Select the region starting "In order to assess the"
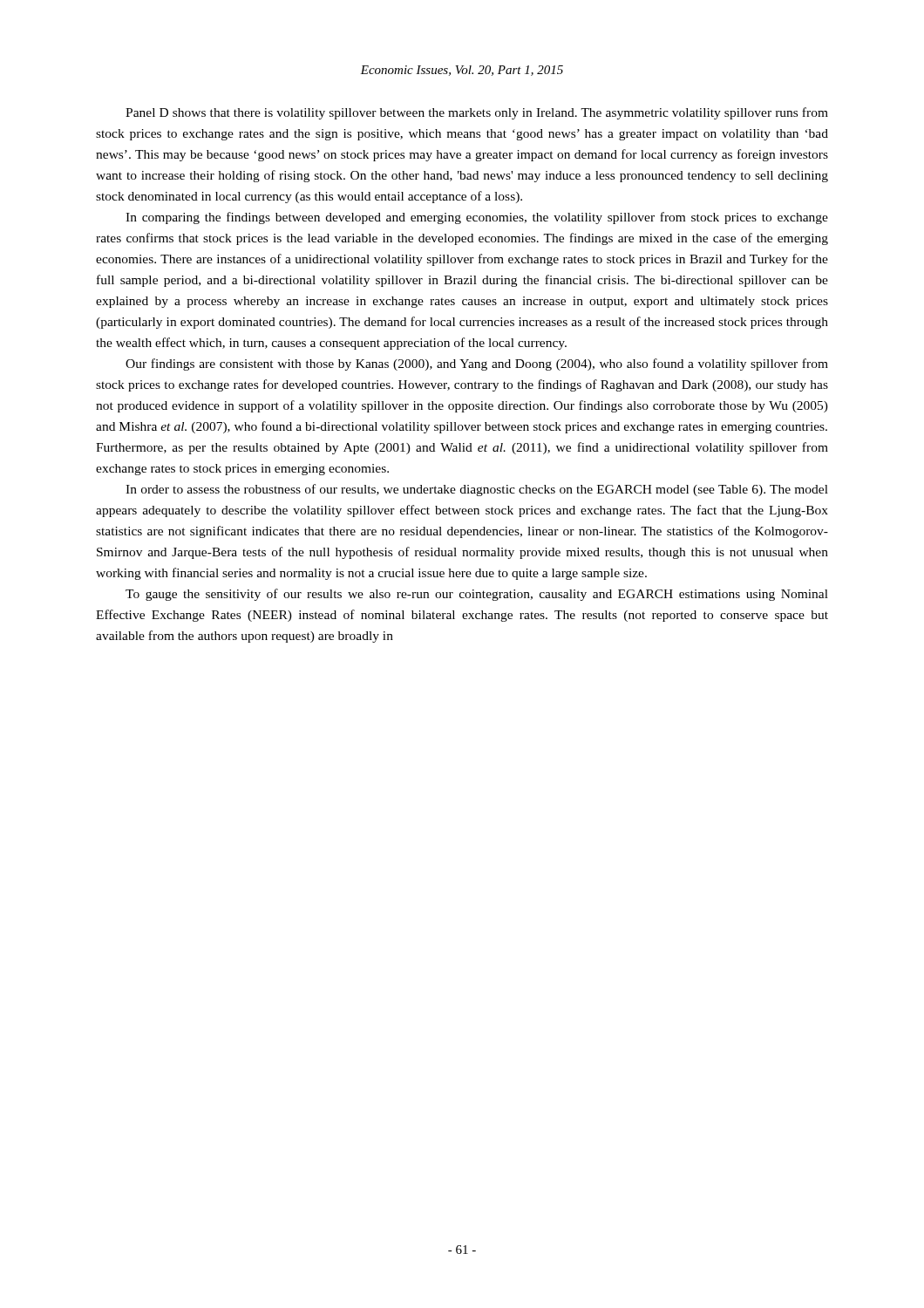 point(462,531)
